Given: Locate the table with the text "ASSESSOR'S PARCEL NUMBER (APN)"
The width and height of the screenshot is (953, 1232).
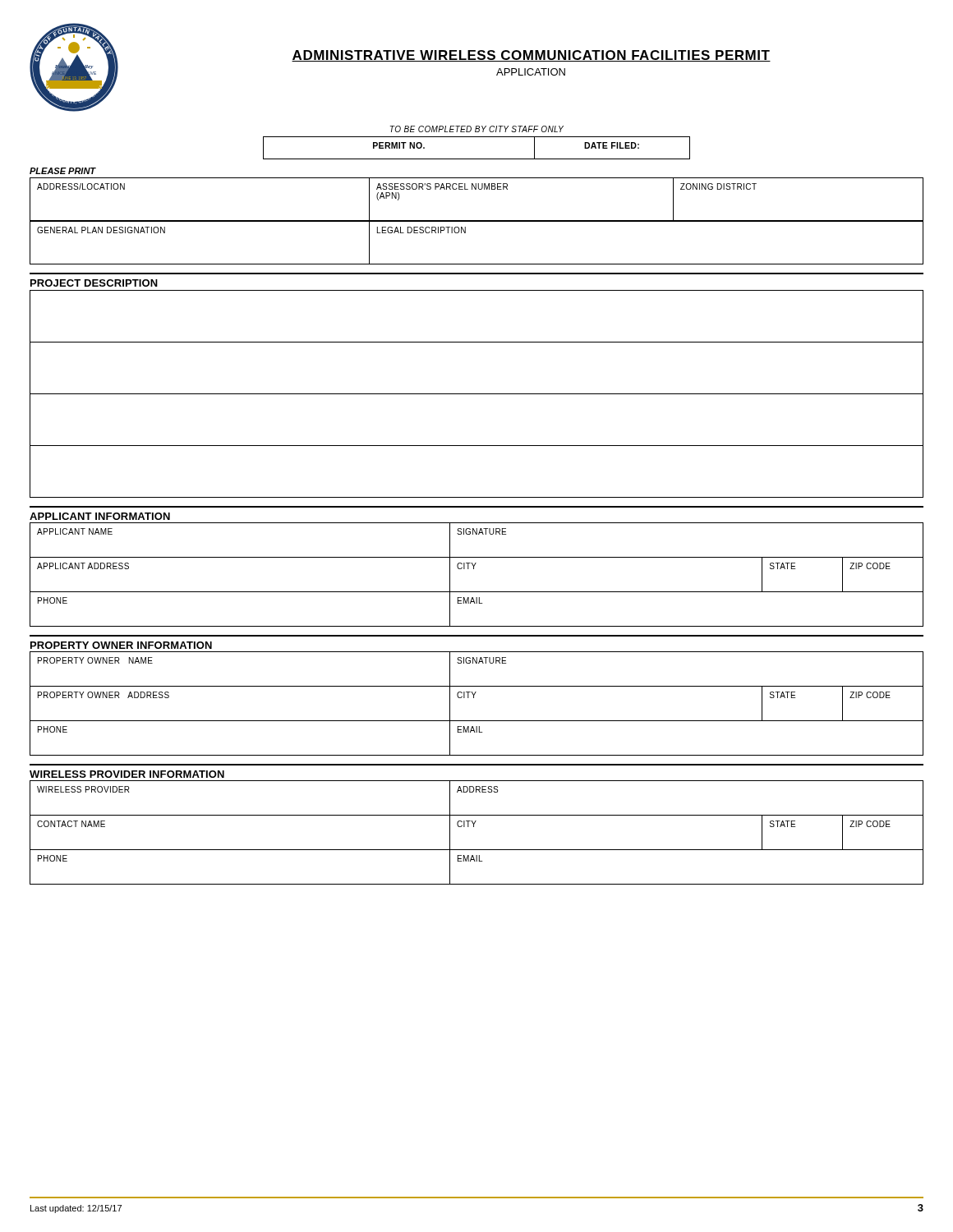Looking at the screenshot, I should (x=476, y=199).
